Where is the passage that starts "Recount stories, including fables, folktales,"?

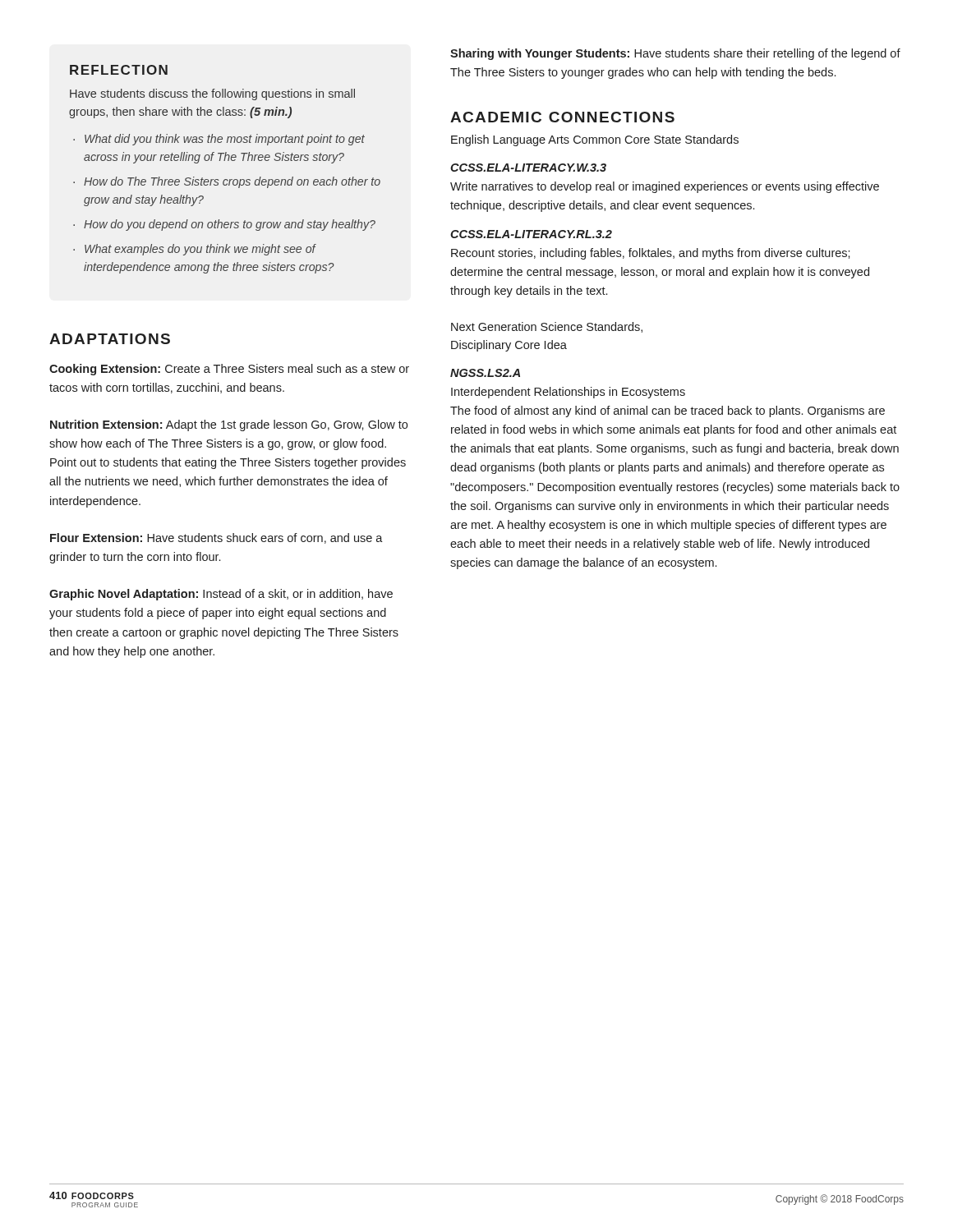click(660, 272)
